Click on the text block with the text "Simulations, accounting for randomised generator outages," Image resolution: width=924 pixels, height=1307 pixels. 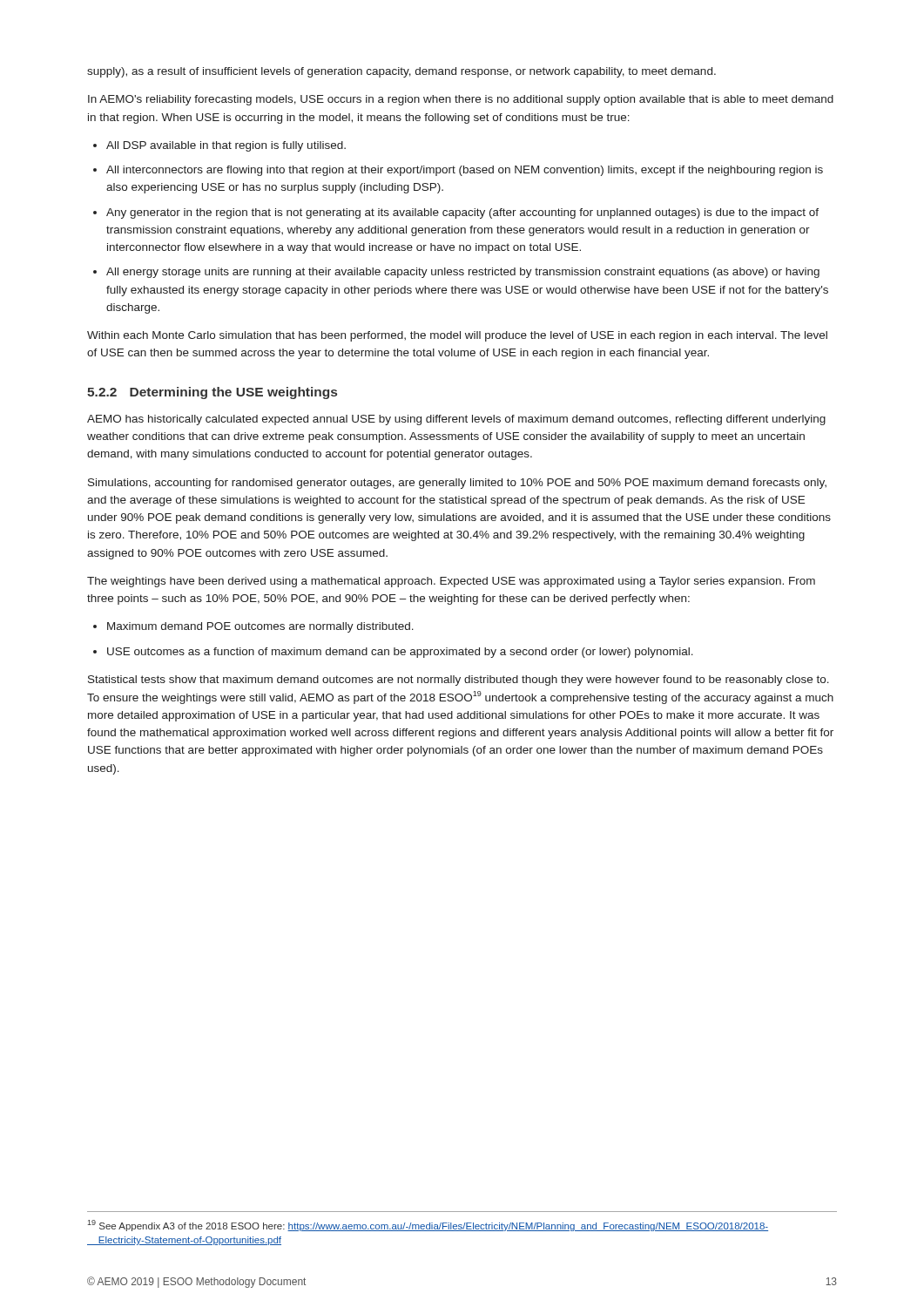click(x=462, y=518)
